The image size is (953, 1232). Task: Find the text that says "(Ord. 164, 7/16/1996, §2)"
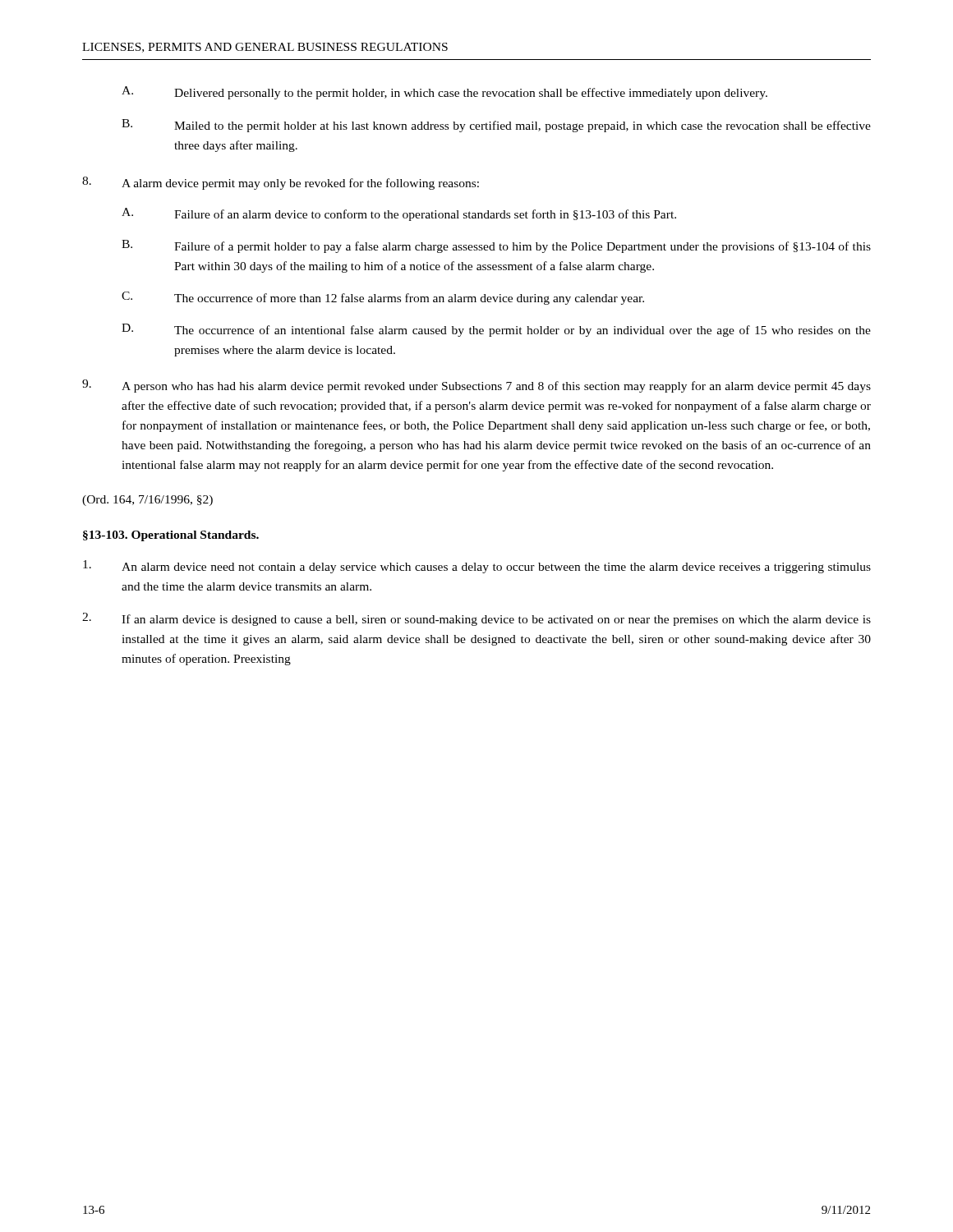148,499
